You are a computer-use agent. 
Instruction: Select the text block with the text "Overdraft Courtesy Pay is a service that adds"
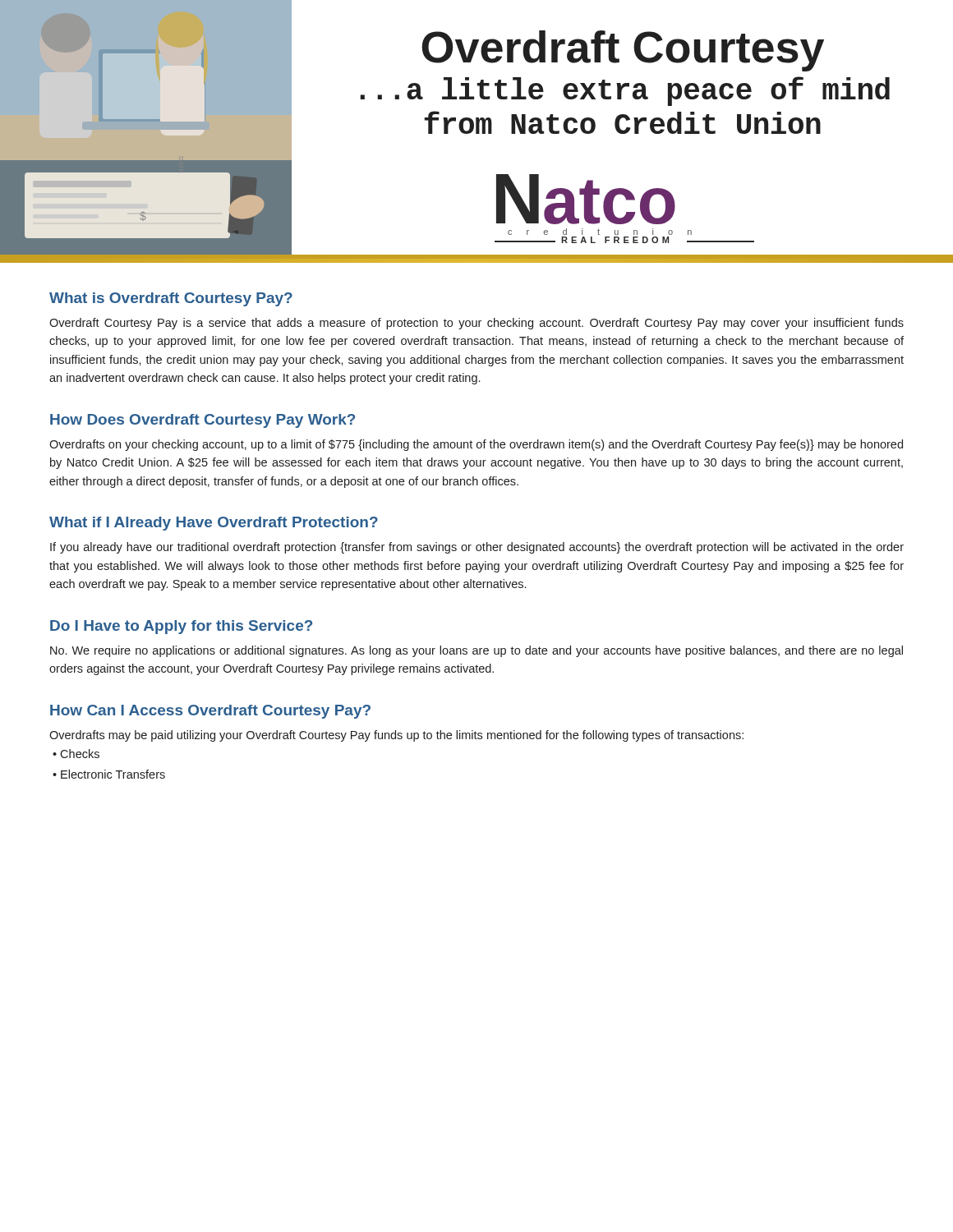click(x=476, y=351)
